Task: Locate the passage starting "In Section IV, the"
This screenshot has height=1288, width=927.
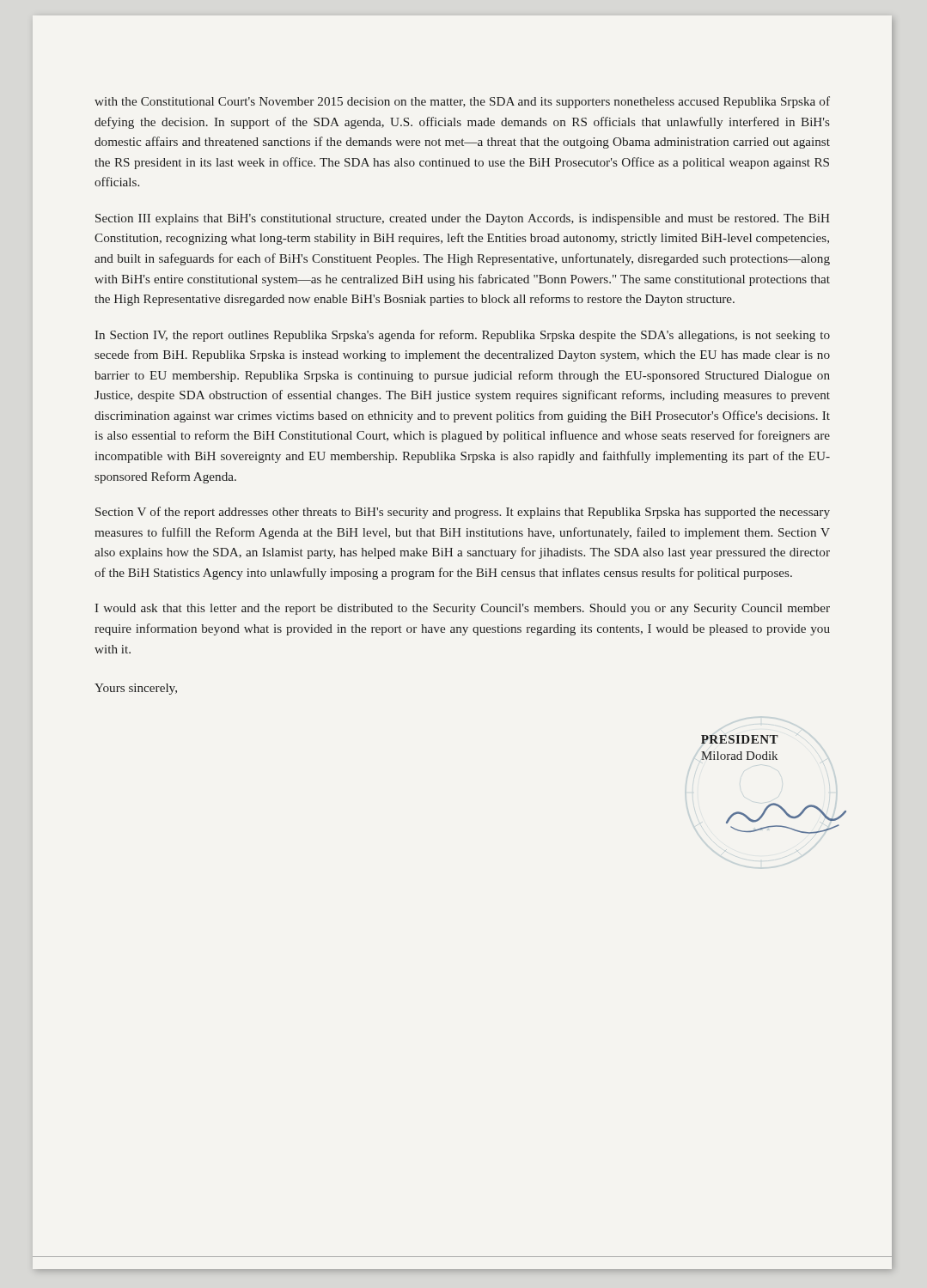Action: click(462, 405)
